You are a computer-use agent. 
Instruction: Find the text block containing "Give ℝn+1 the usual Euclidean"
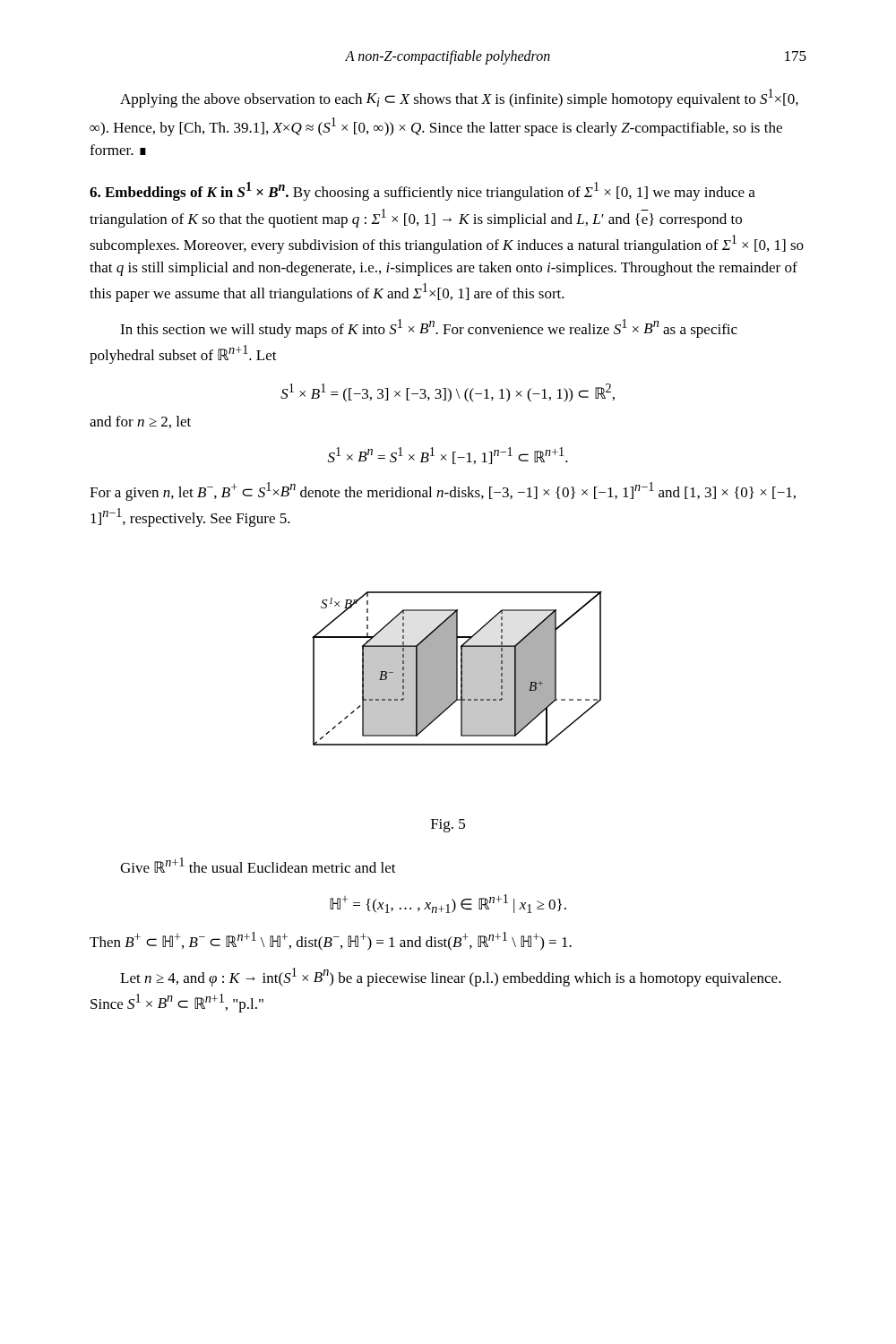click(x=258, y=865)
